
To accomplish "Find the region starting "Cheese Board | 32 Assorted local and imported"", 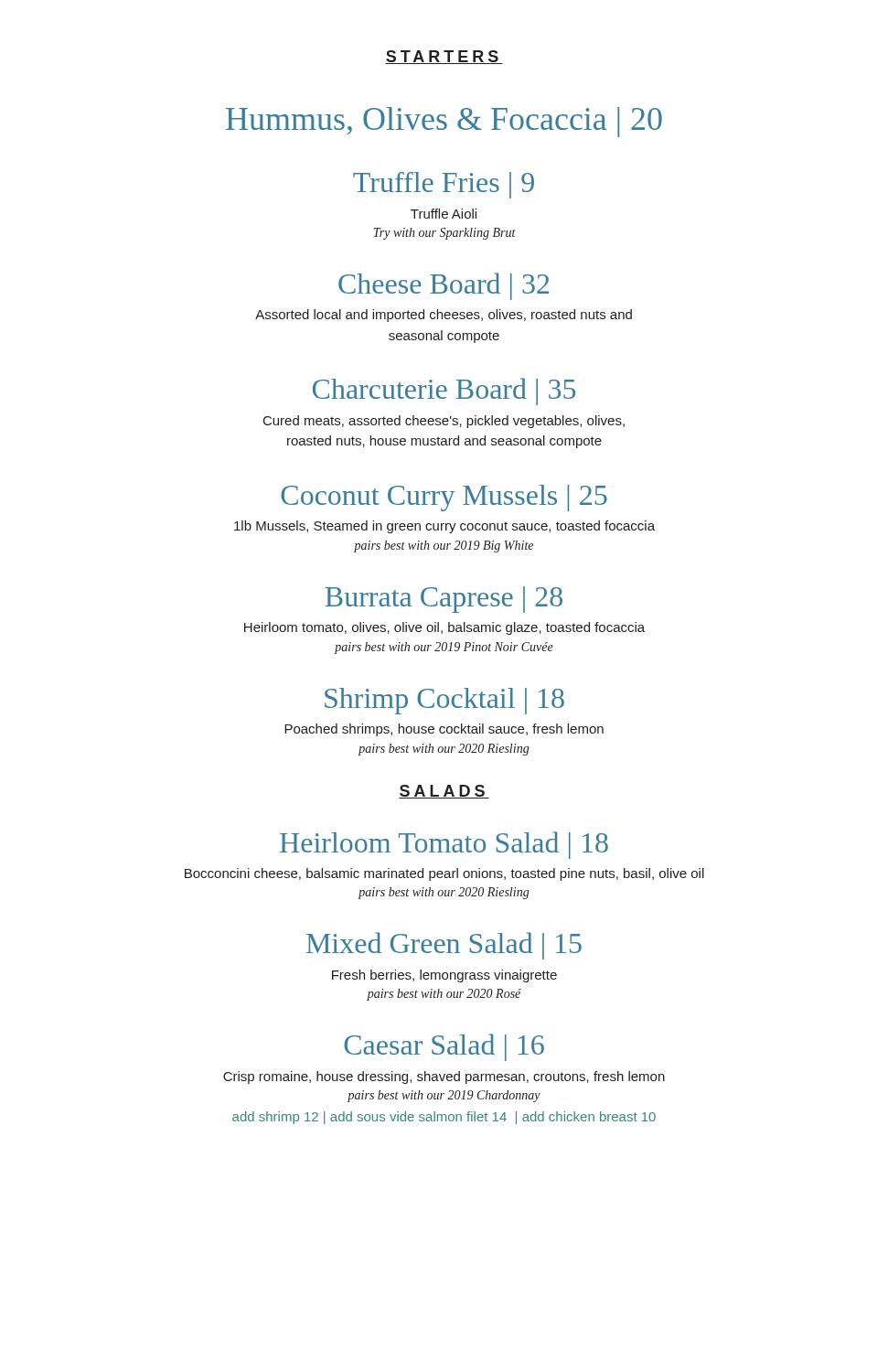I will pos(444,306).
